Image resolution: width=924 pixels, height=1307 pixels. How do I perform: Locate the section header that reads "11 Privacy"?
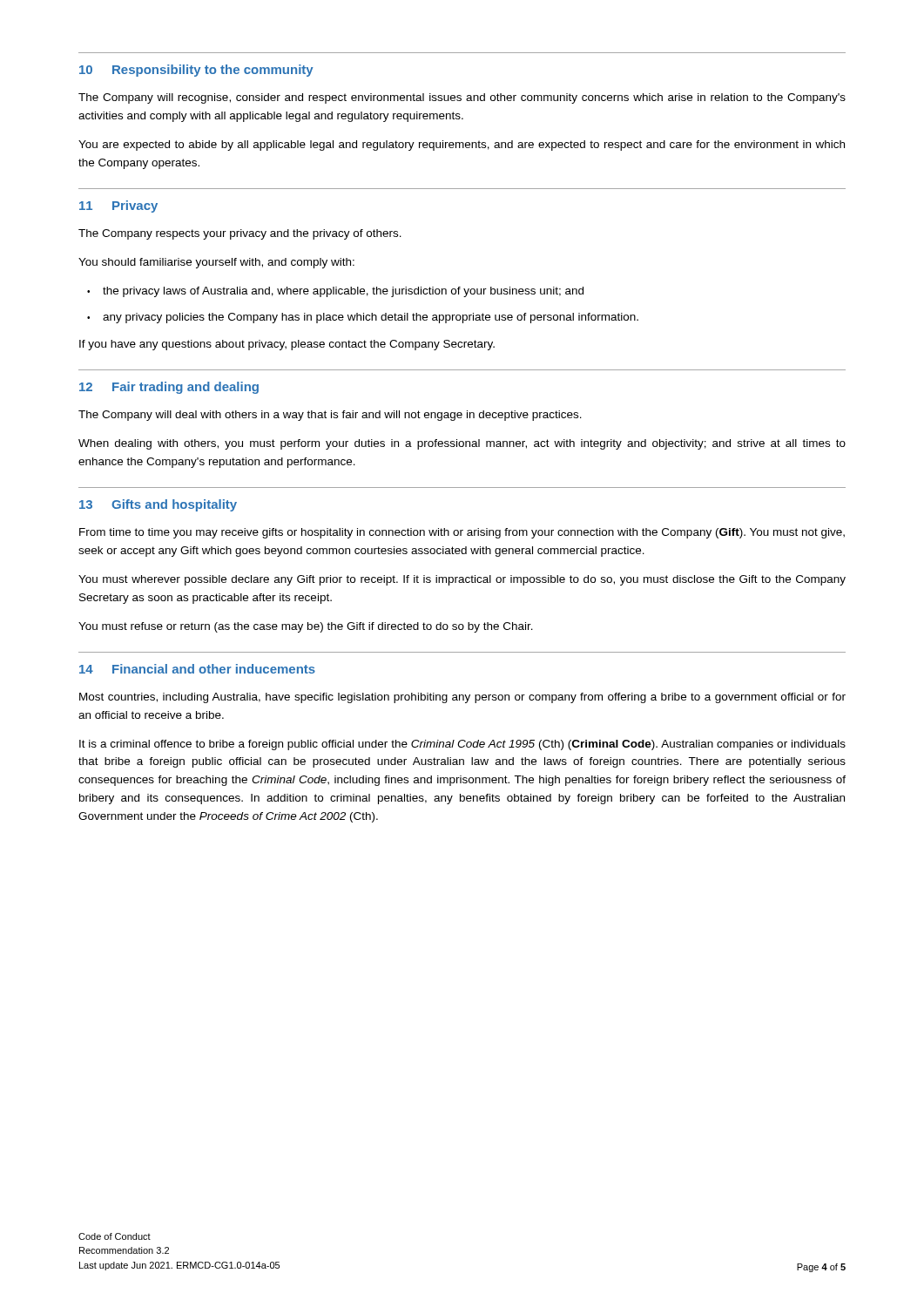(118, 205)
